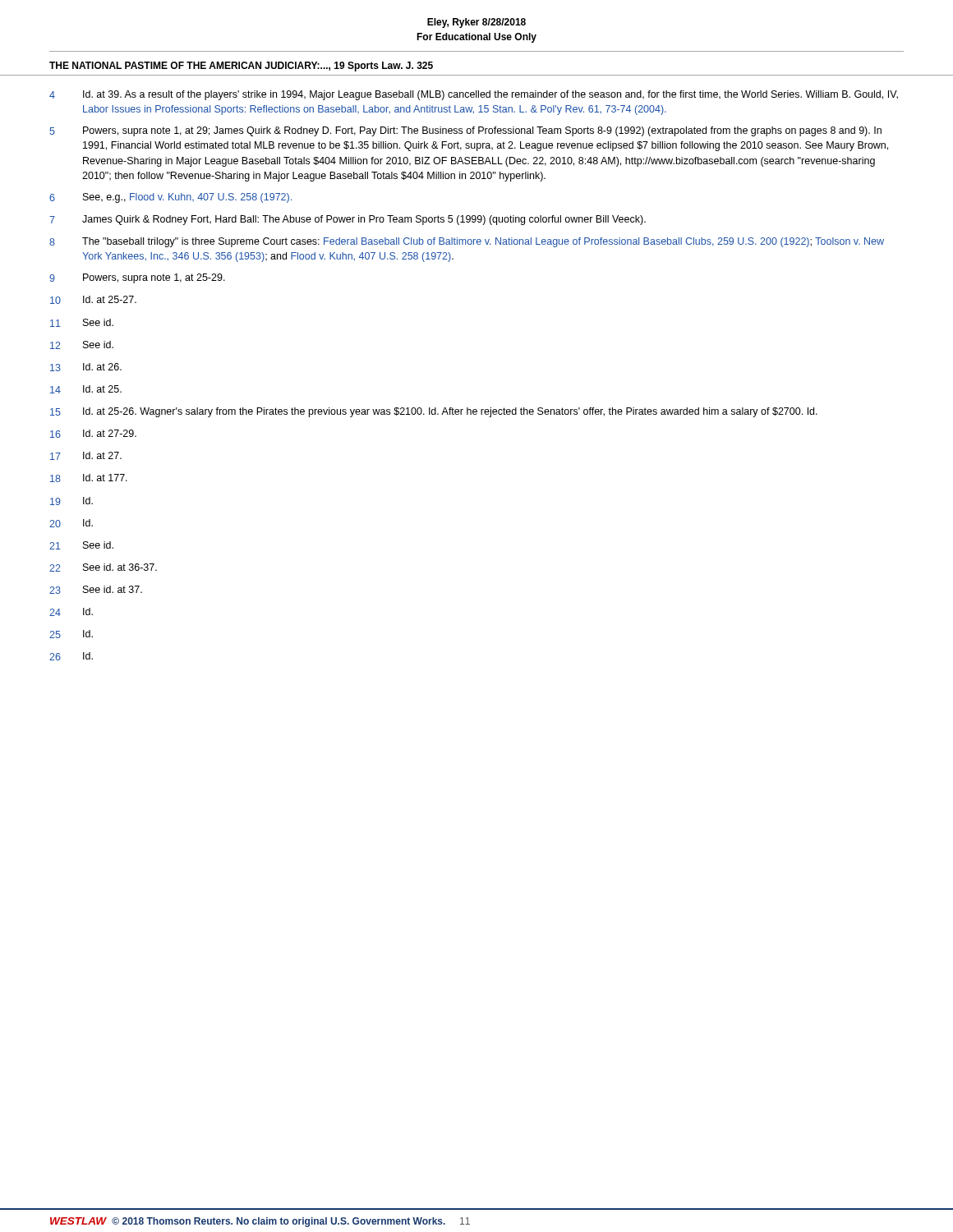
Task: Click where it says "26 Id."
Action: pyautogui.click(x=71, y=657)
